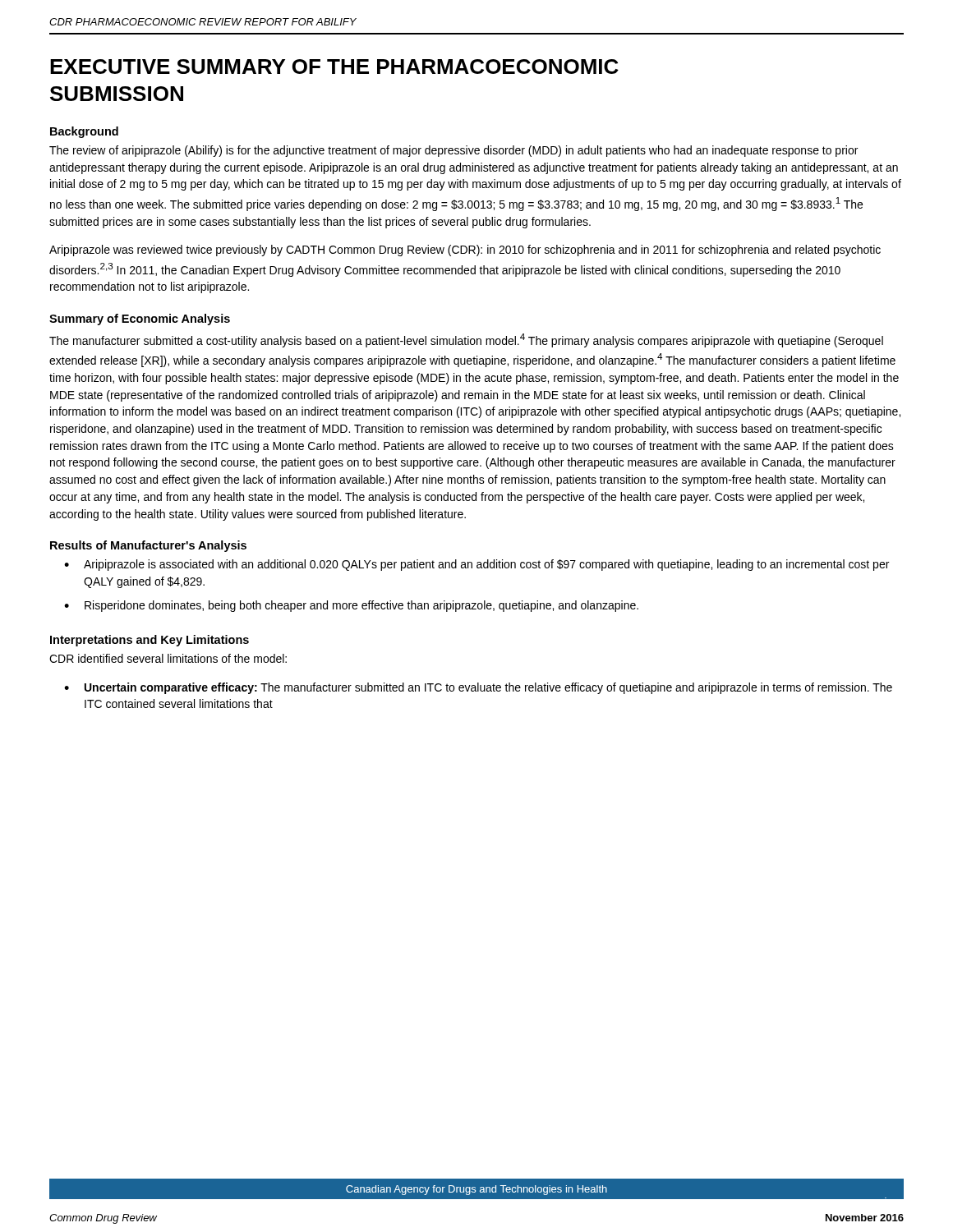The image size is (953, 1232).
Task: Click on the section header containing "Summary of Economic Analysis"
Action: [140, 319]
